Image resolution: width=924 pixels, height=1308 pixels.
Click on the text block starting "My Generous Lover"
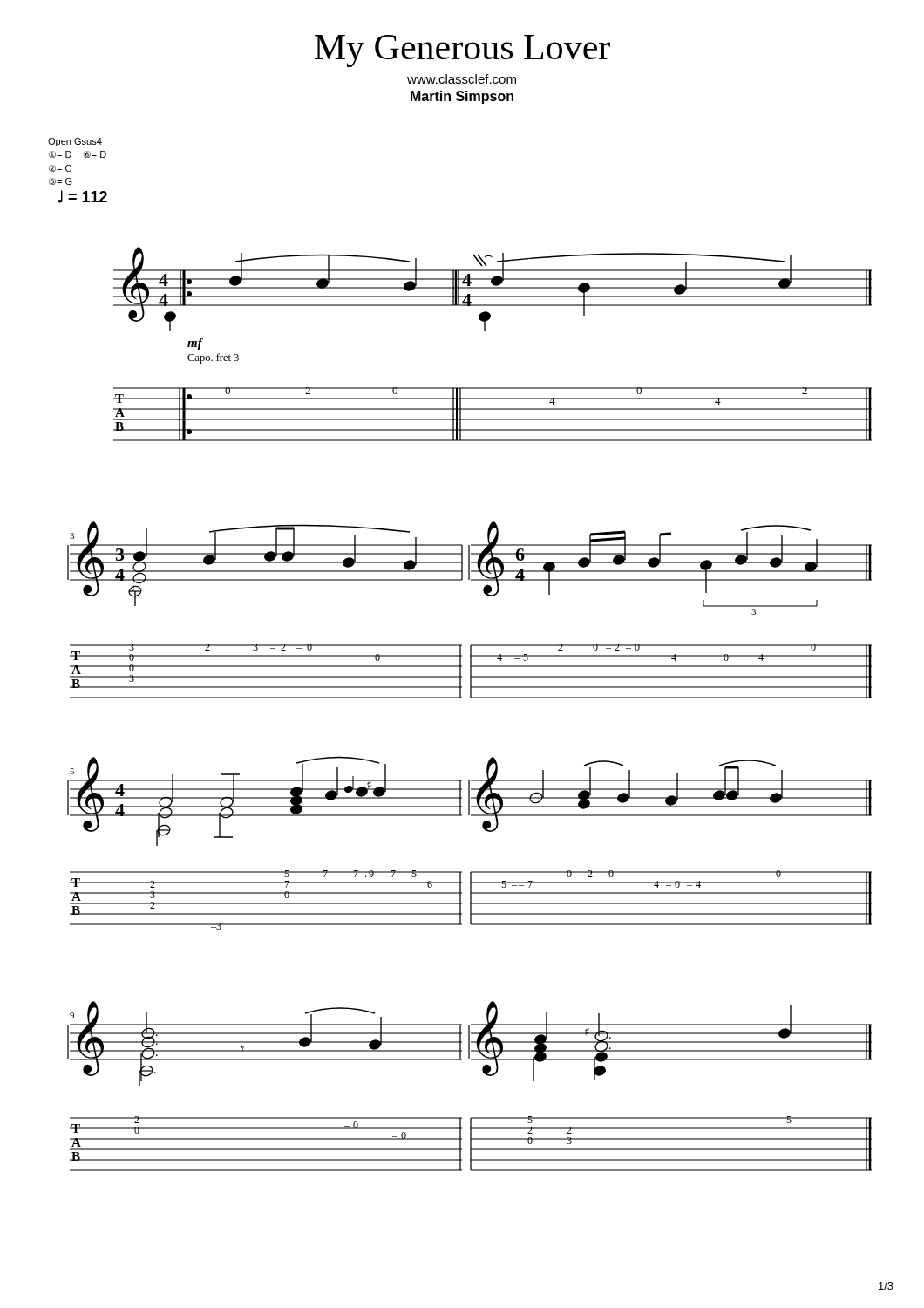pyautogui.click(x=462, y=47)
